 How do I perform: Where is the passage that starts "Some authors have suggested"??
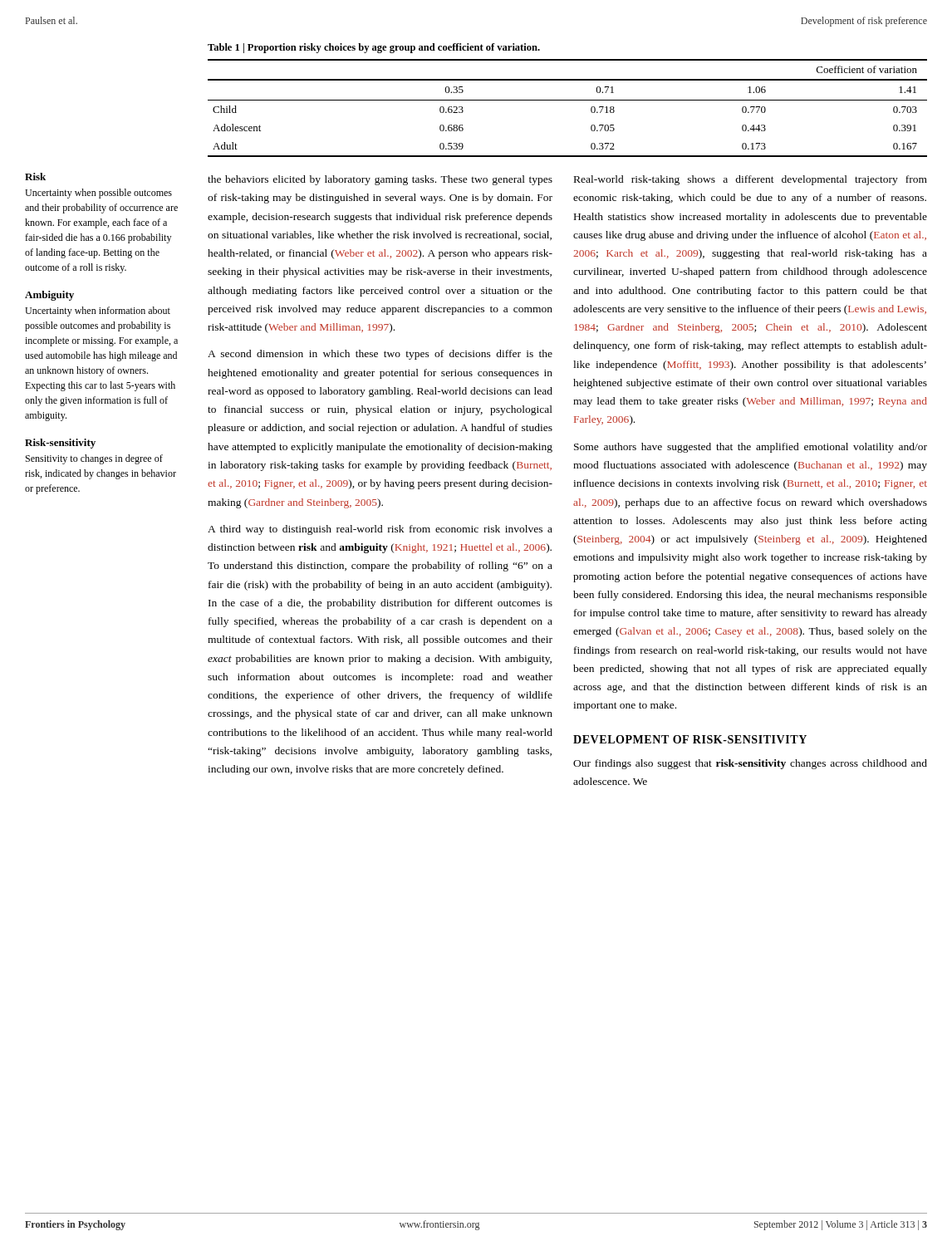point(750,576)
